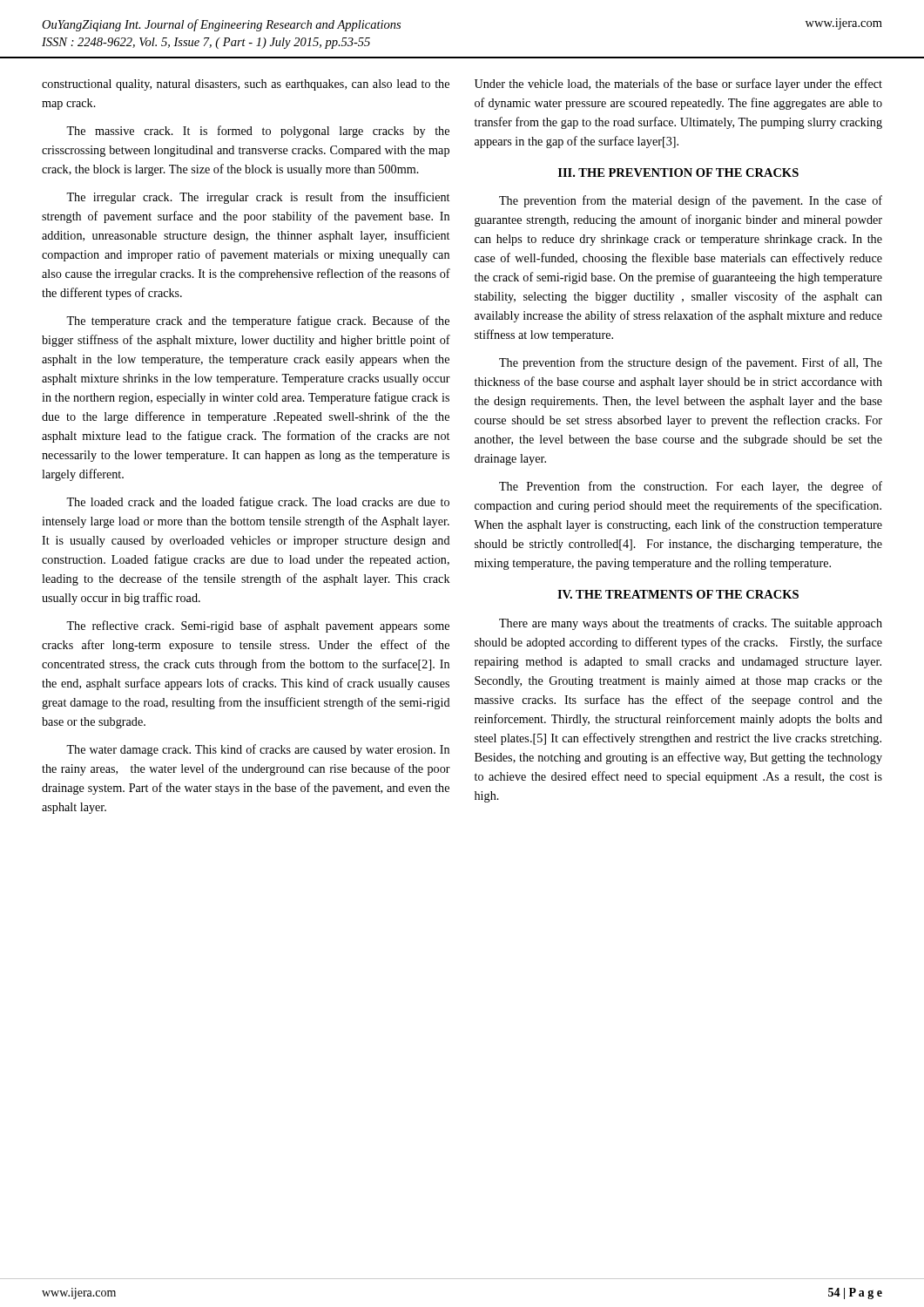The height and width of the screenshot is (1307, 924).
Task: Locate the text block with the text "The Prevention from the construction. For"
Action: pos(678,525)
